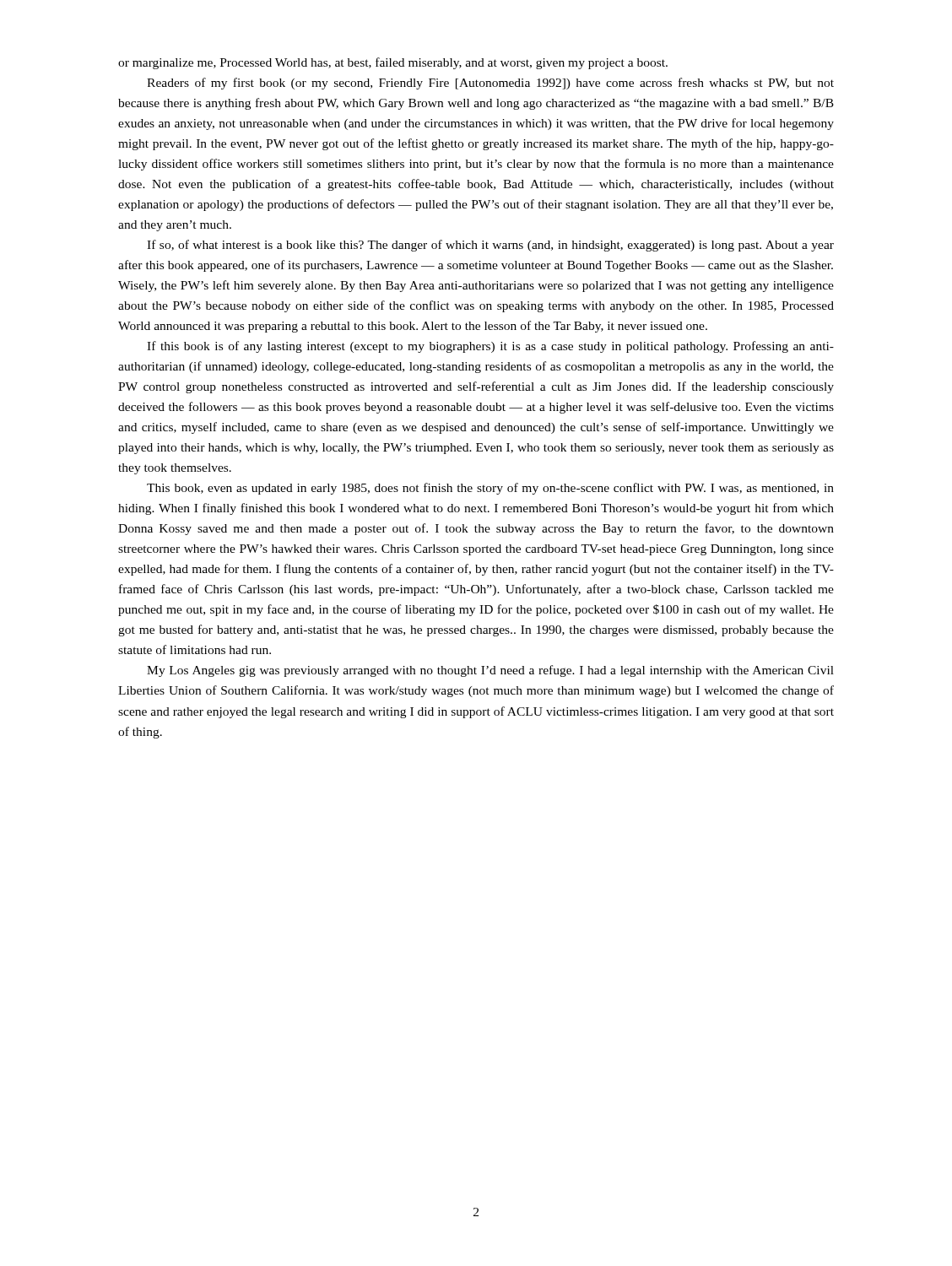Locate the block of text that opens with "or marginalize me, Processed World has, at"
Screen dimensions: 1266x952
coord(476,397)
